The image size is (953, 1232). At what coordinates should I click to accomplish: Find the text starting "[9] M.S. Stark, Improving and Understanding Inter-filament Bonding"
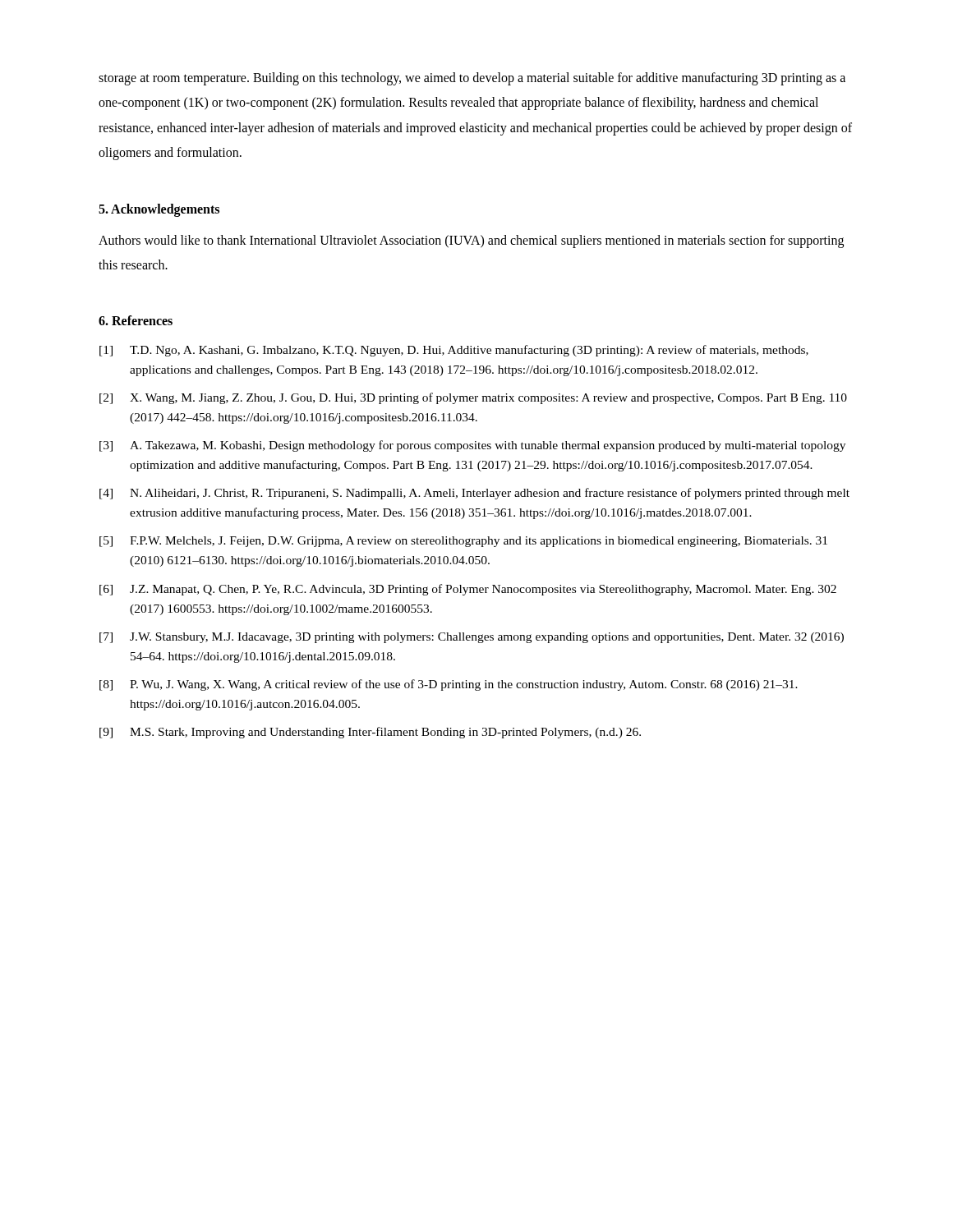coord(476,731)
